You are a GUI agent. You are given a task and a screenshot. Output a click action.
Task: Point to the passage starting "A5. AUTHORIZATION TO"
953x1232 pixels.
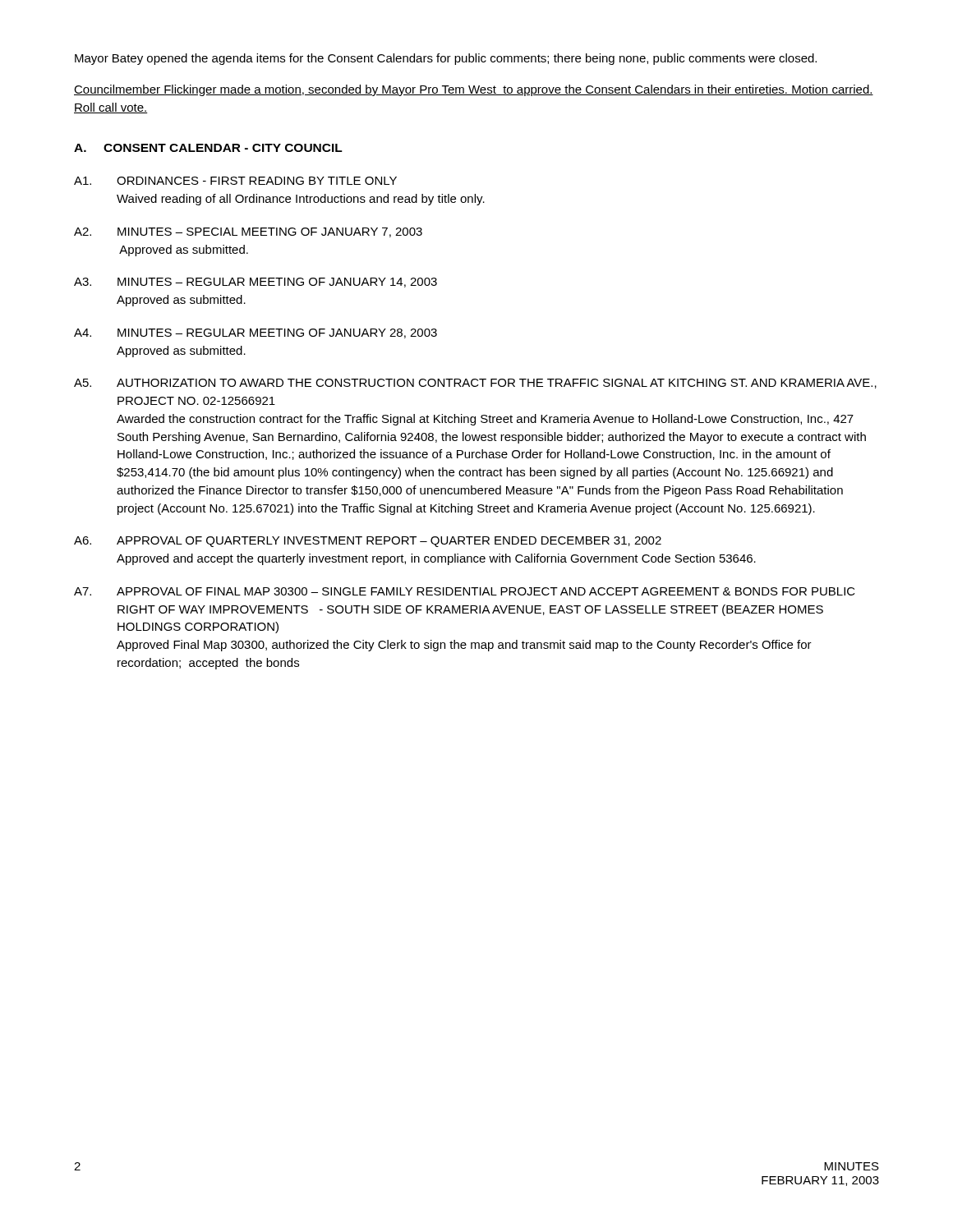coord(476,445)
